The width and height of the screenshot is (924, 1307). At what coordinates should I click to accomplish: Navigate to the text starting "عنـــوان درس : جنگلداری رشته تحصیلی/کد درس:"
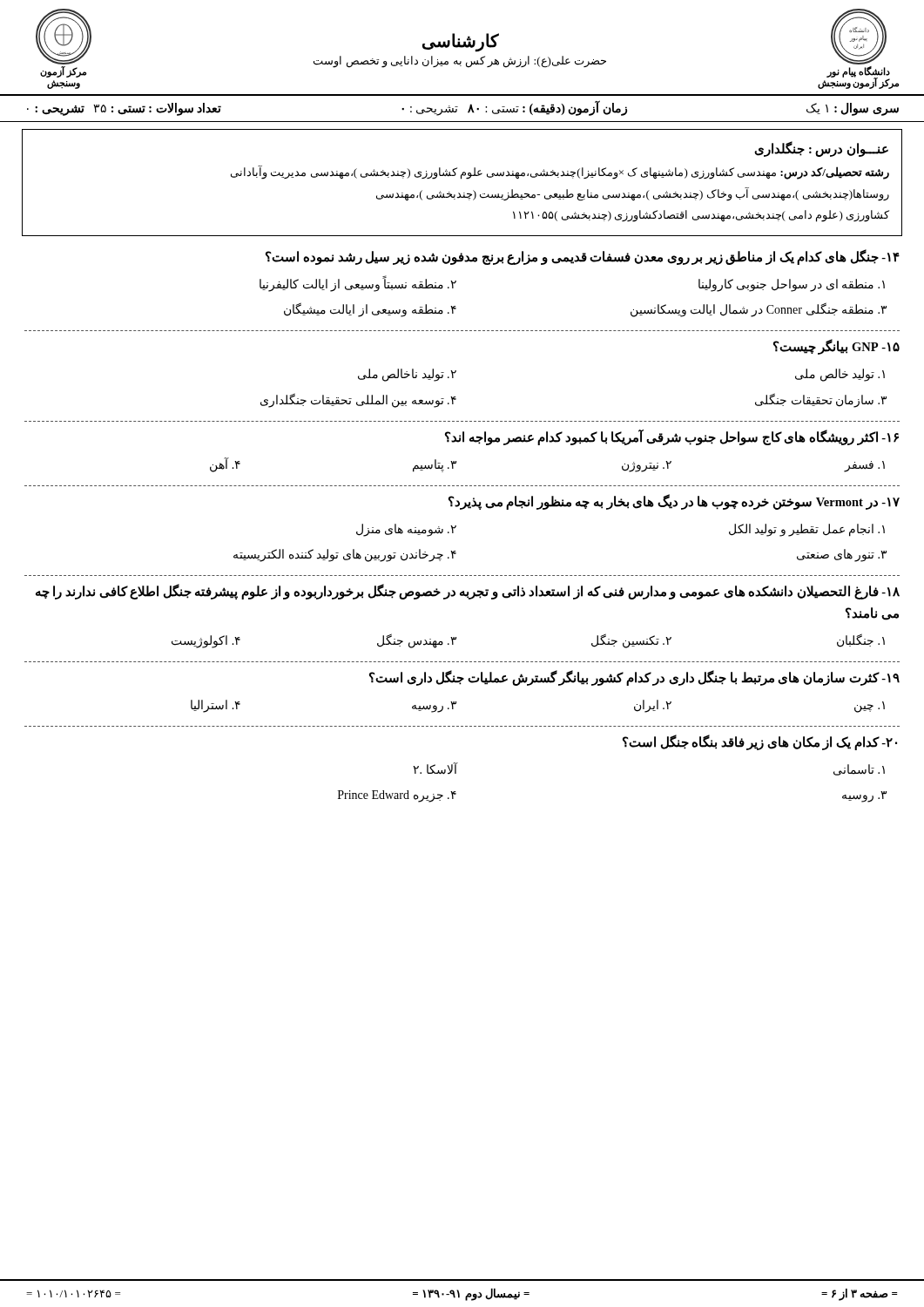tap(462, 182)
